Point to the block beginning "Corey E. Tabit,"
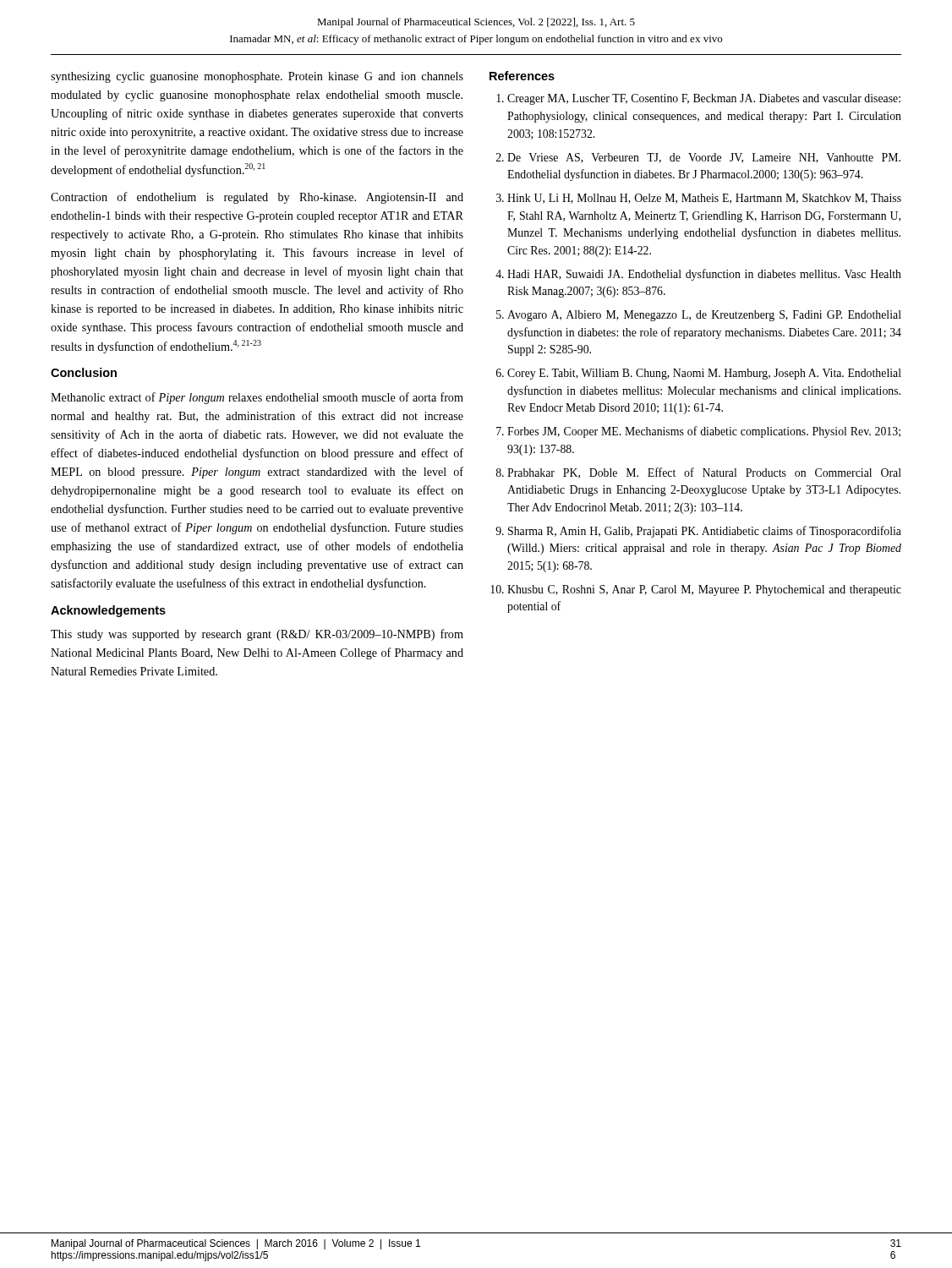 [x=704, y=391]
